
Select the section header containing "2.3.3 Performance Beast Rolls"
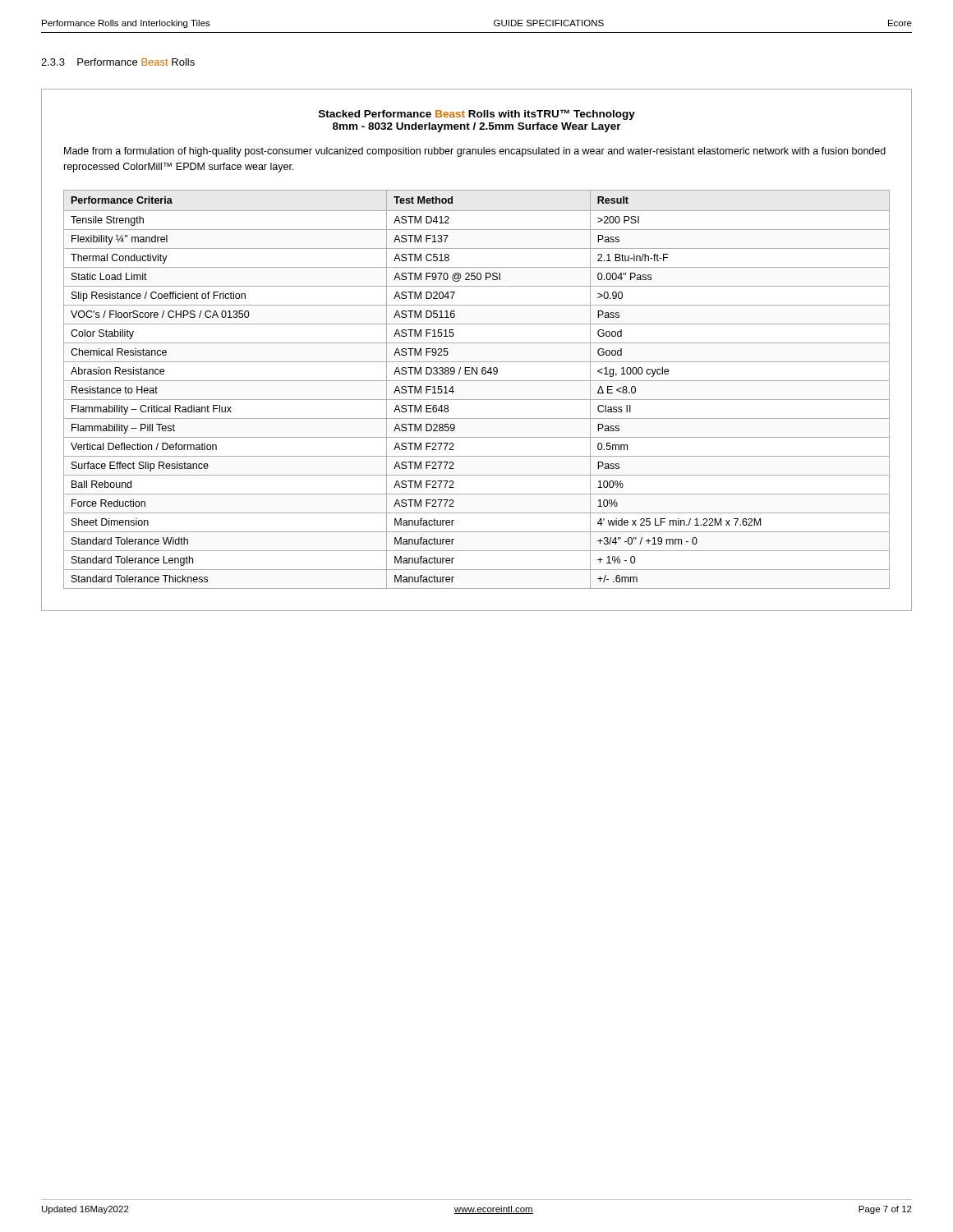[x=118, y=62]
